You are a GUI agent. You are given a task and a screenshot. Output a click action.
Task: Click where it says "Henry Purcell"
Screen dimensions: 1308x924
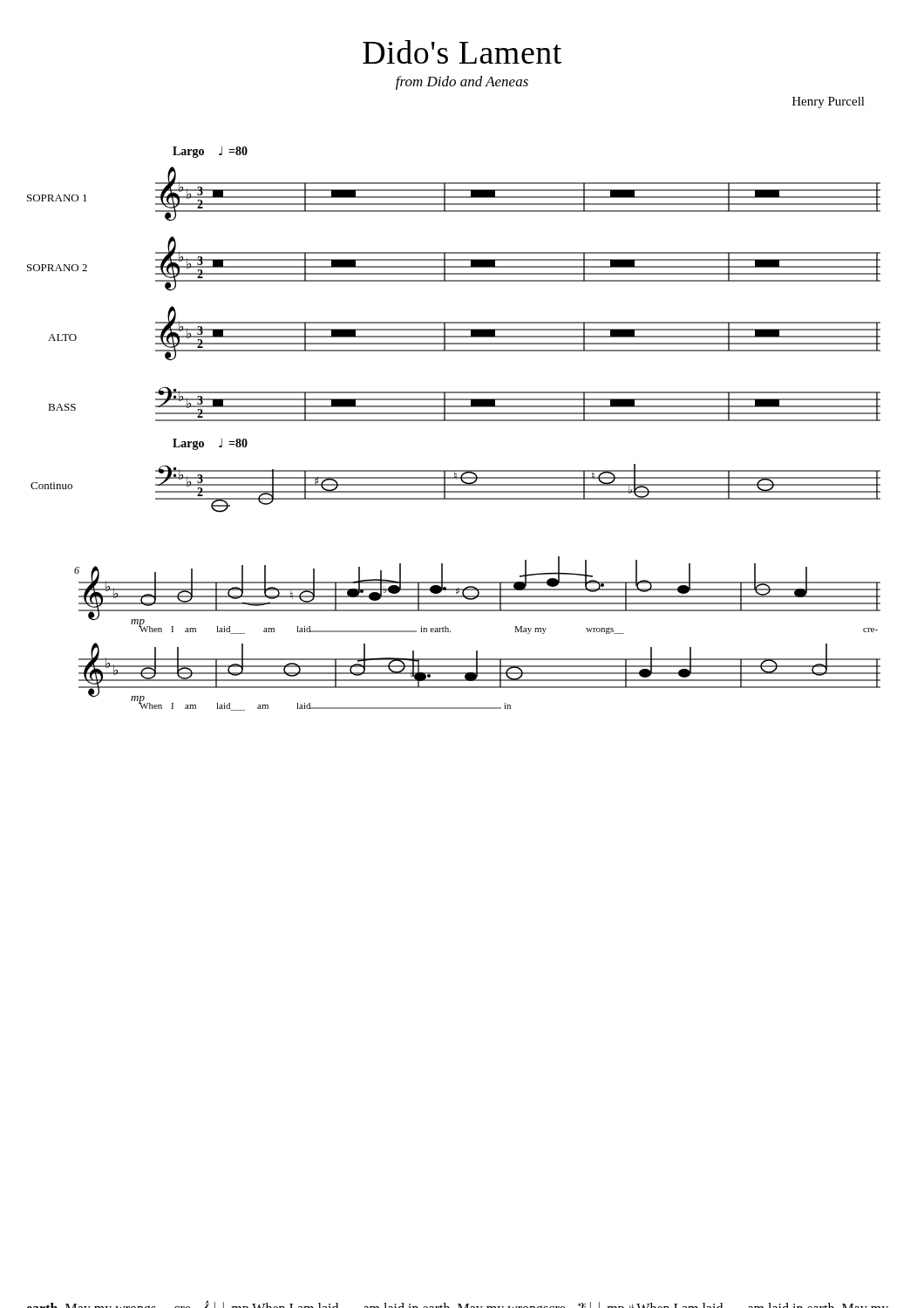click(828, 101)
